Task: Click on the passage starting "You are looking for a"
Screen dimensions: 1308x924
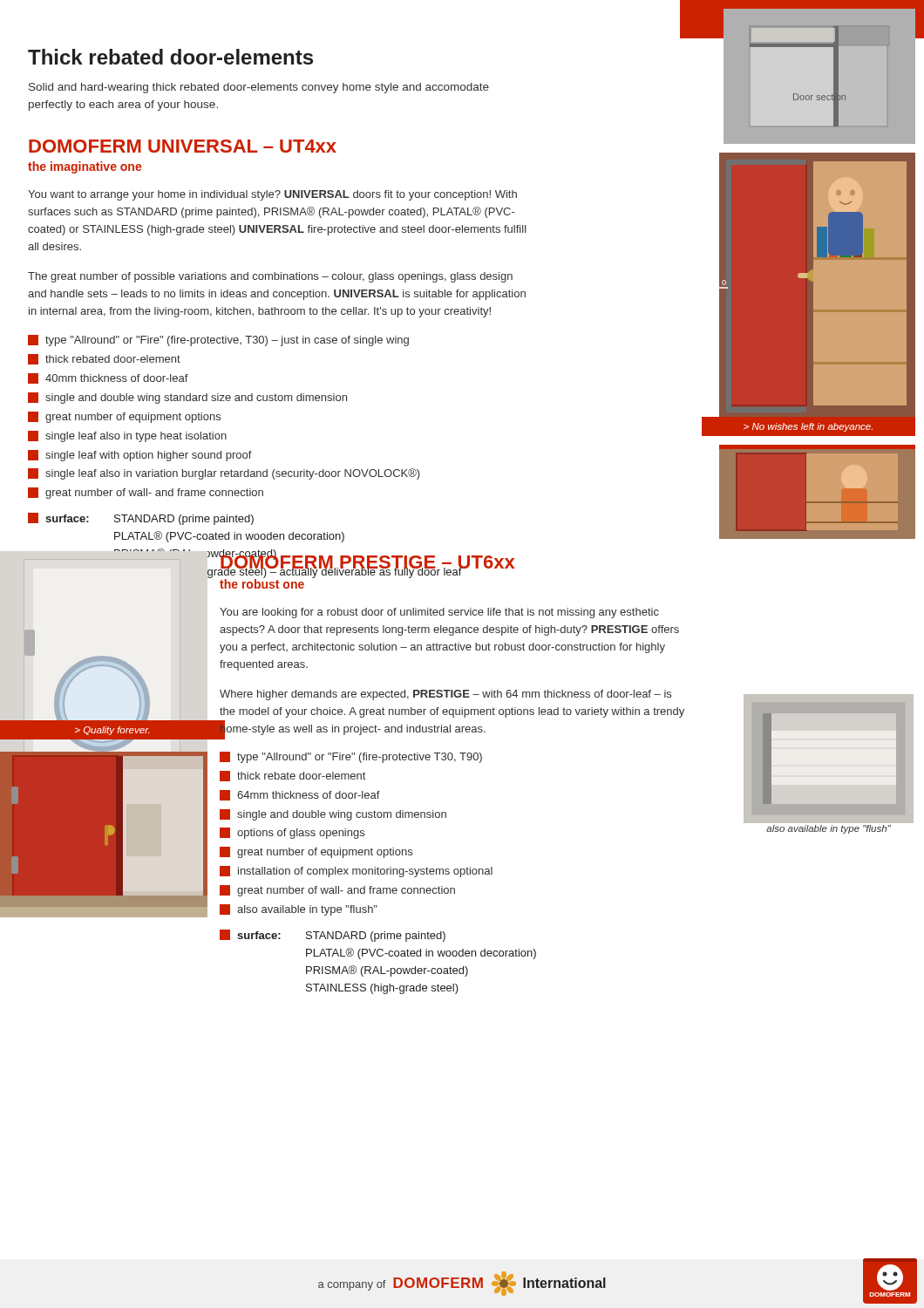Action: [x=449, y=638]
